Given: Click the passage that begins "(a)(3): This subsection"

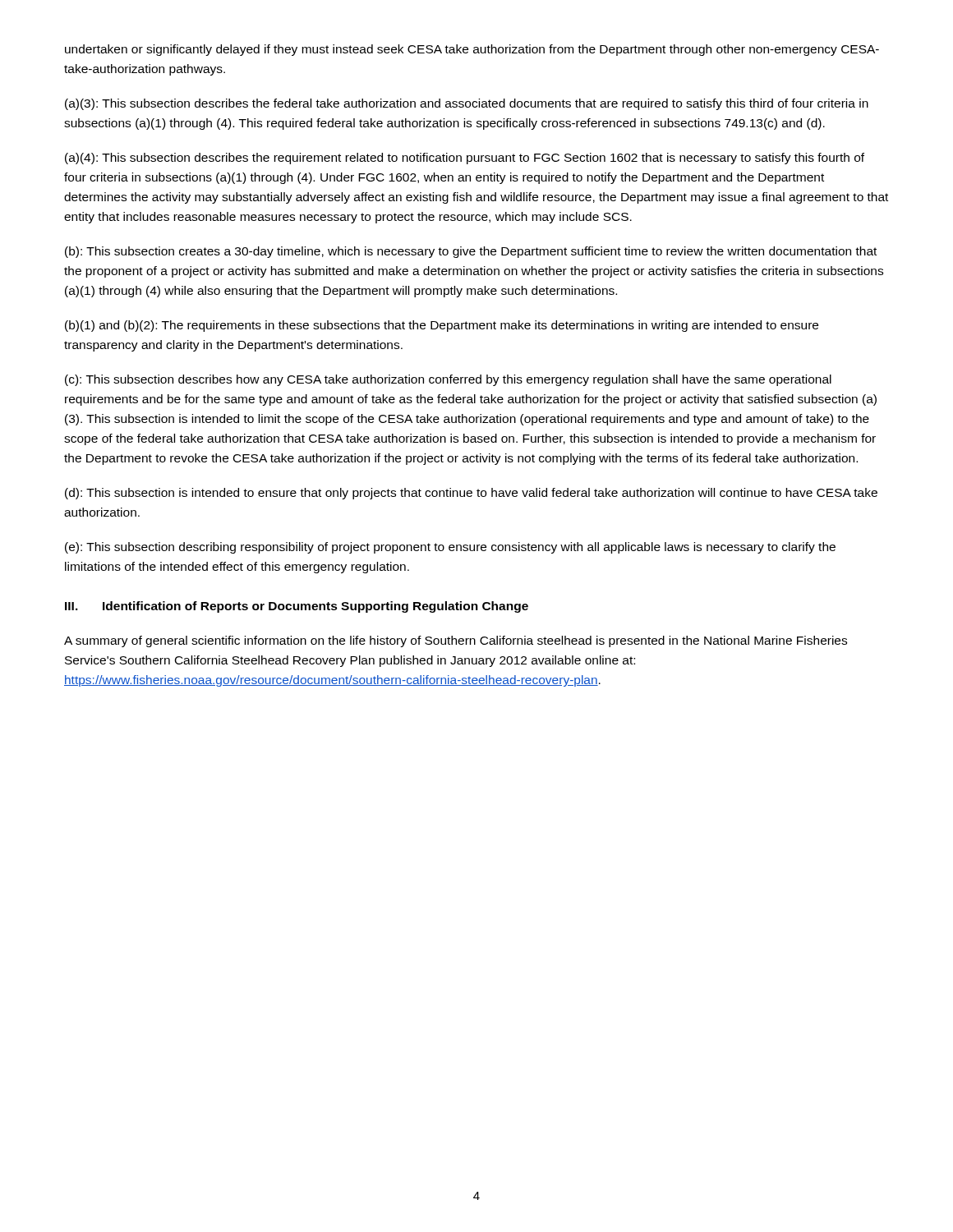Looking at the screenshot, I should coord(466,113).
